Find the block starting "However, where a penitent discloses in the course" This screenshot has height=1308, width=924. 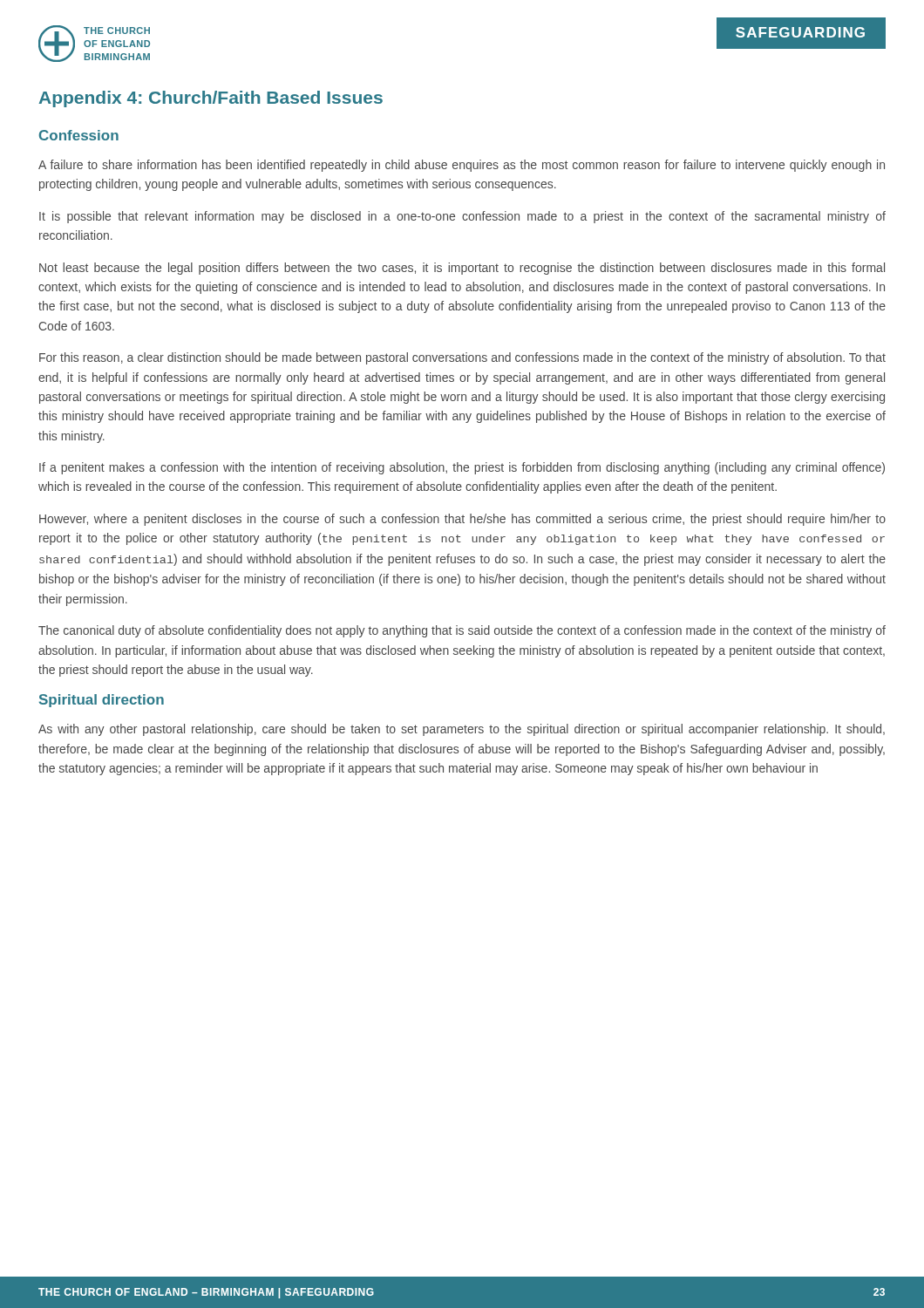tap(462, 559)
